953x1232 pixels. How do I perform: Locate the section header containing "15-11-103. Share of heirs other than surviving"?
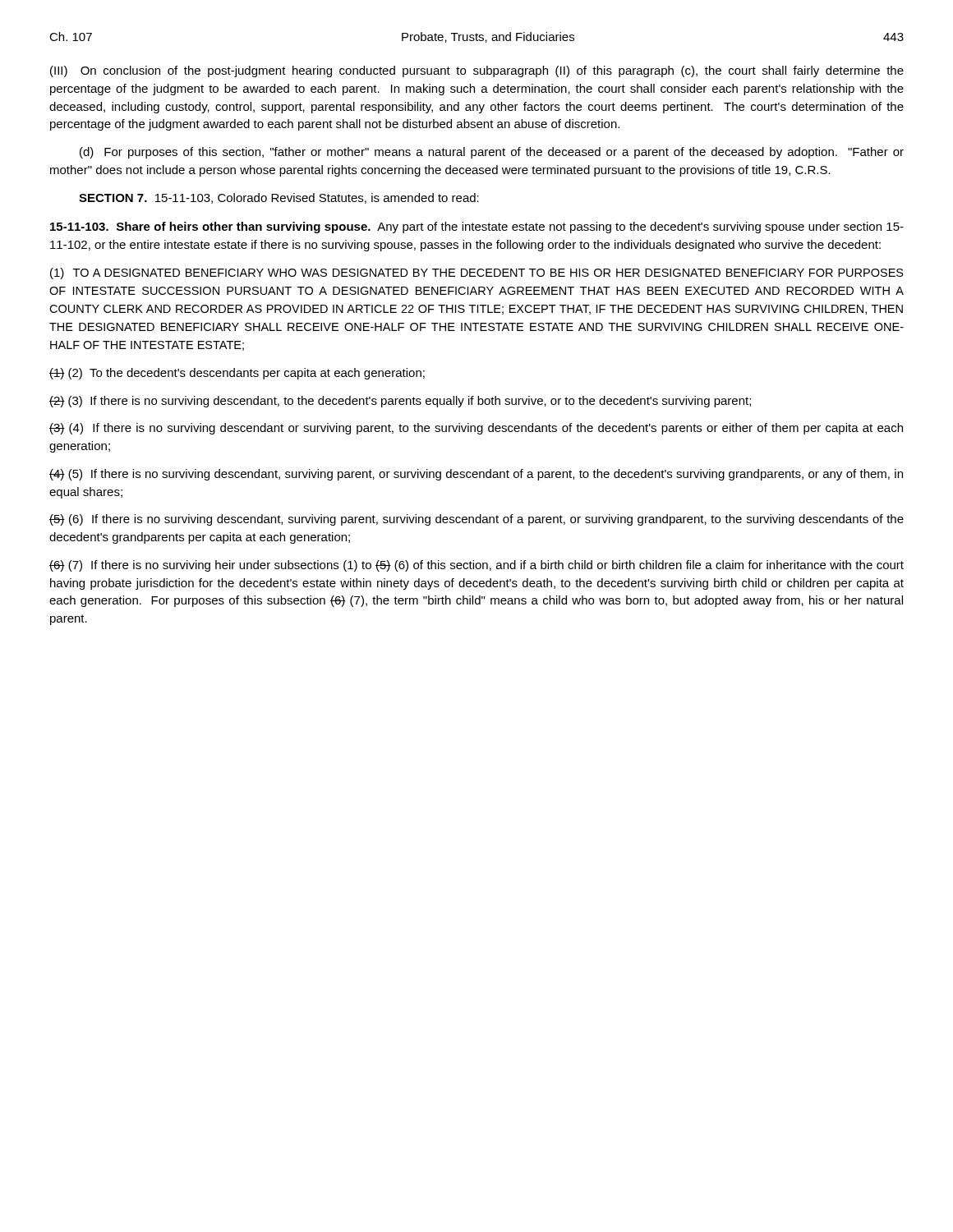click(x=476, y=236)
